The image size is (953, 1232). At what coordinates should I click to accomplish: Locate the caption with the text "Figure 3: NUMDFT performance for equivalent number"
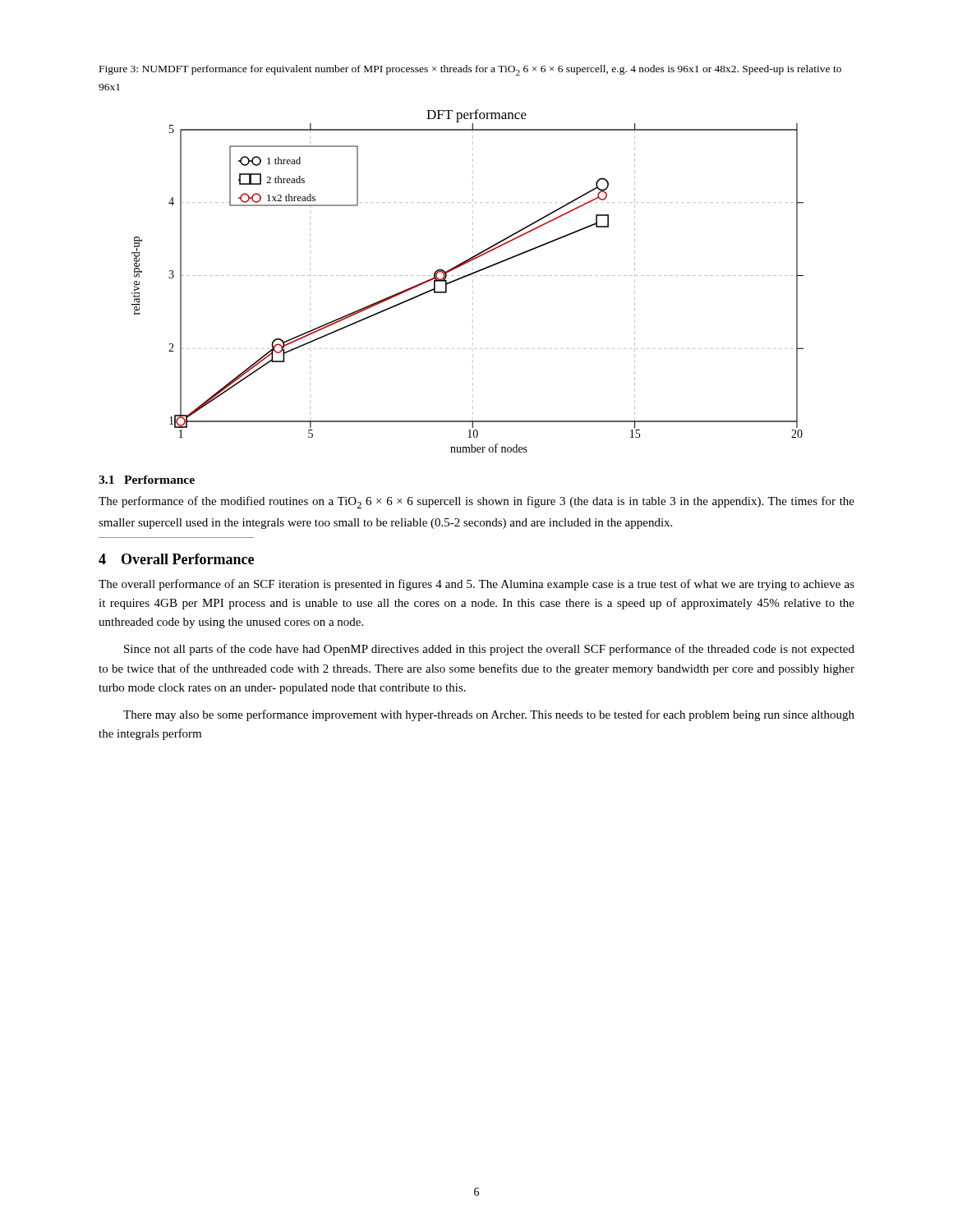(x=476, y=77)
